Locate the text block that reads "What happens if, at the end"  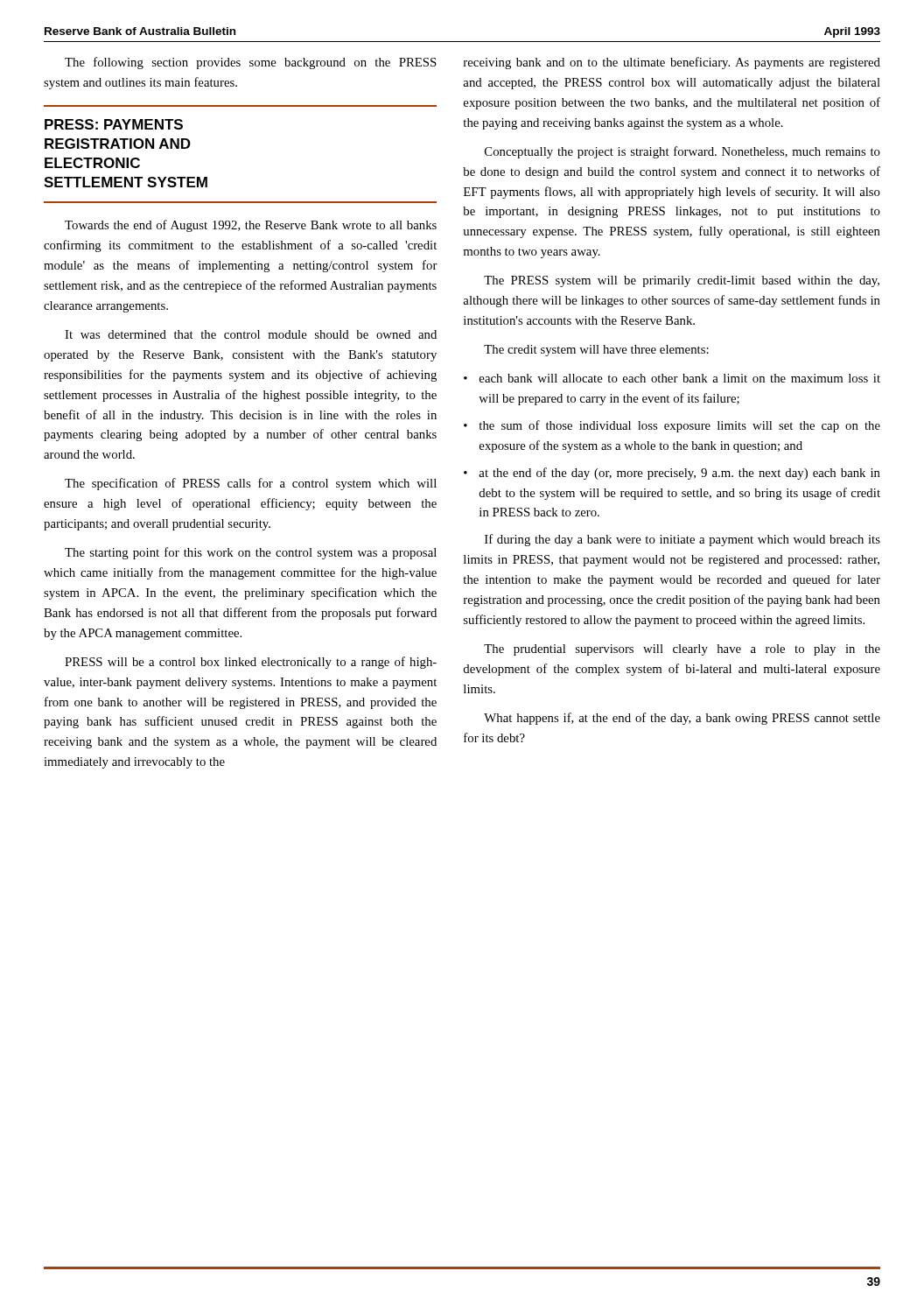coord(672,728)
